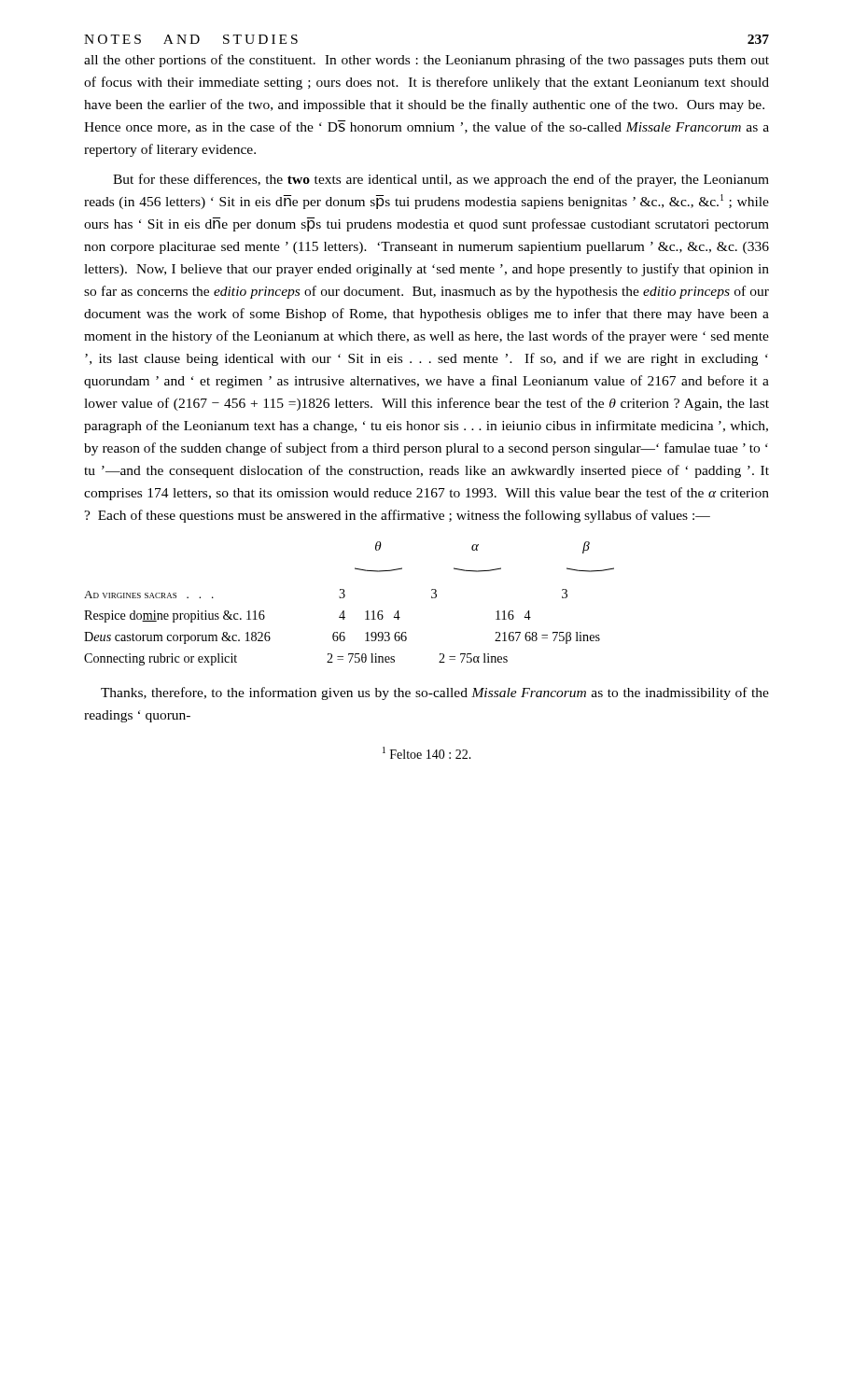Select the table that reads "θ α β Ad virgines"

click(426, 602)
